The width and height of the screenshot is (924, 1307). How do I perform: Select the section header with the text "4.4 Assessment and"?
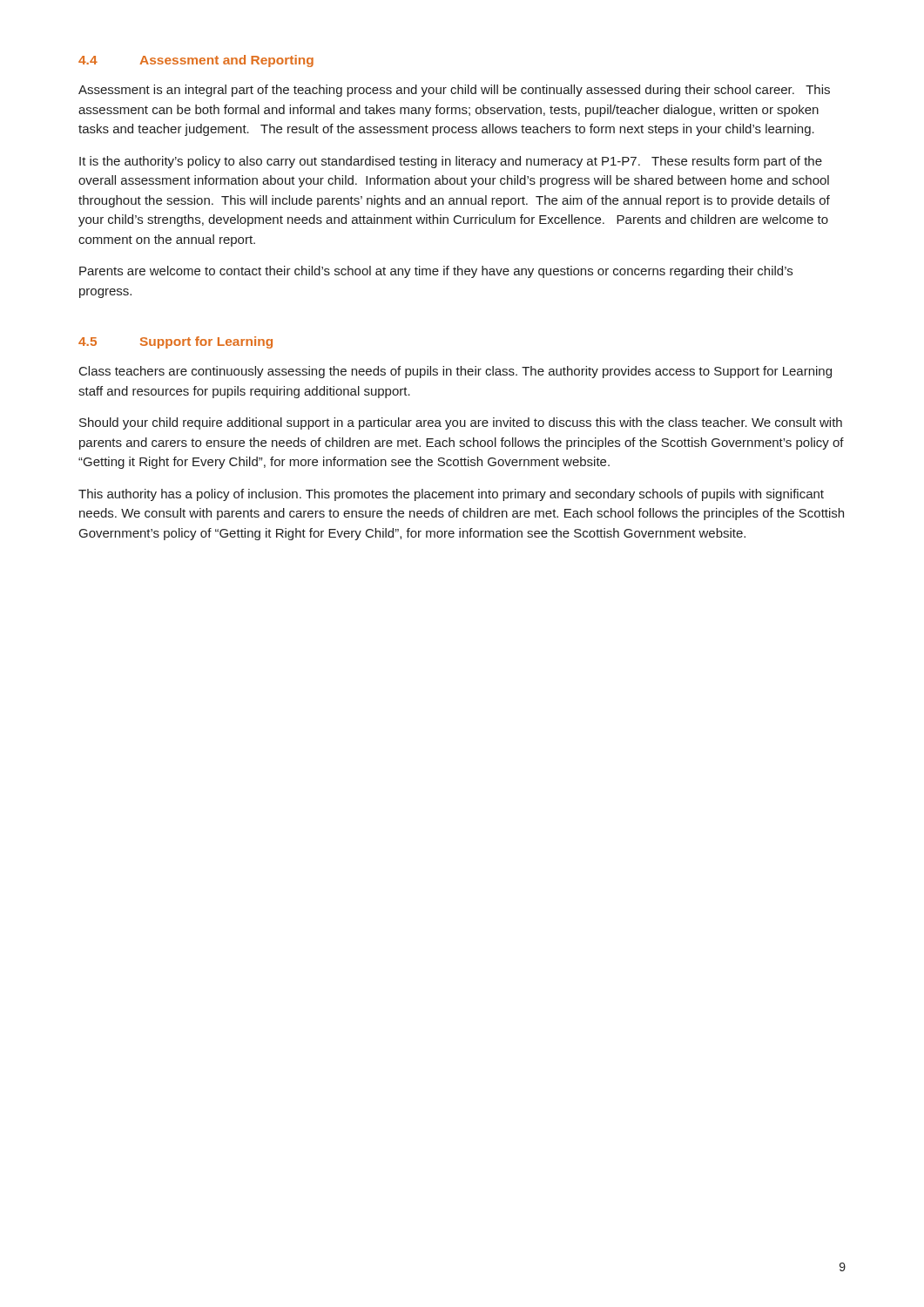click(196, 60)
